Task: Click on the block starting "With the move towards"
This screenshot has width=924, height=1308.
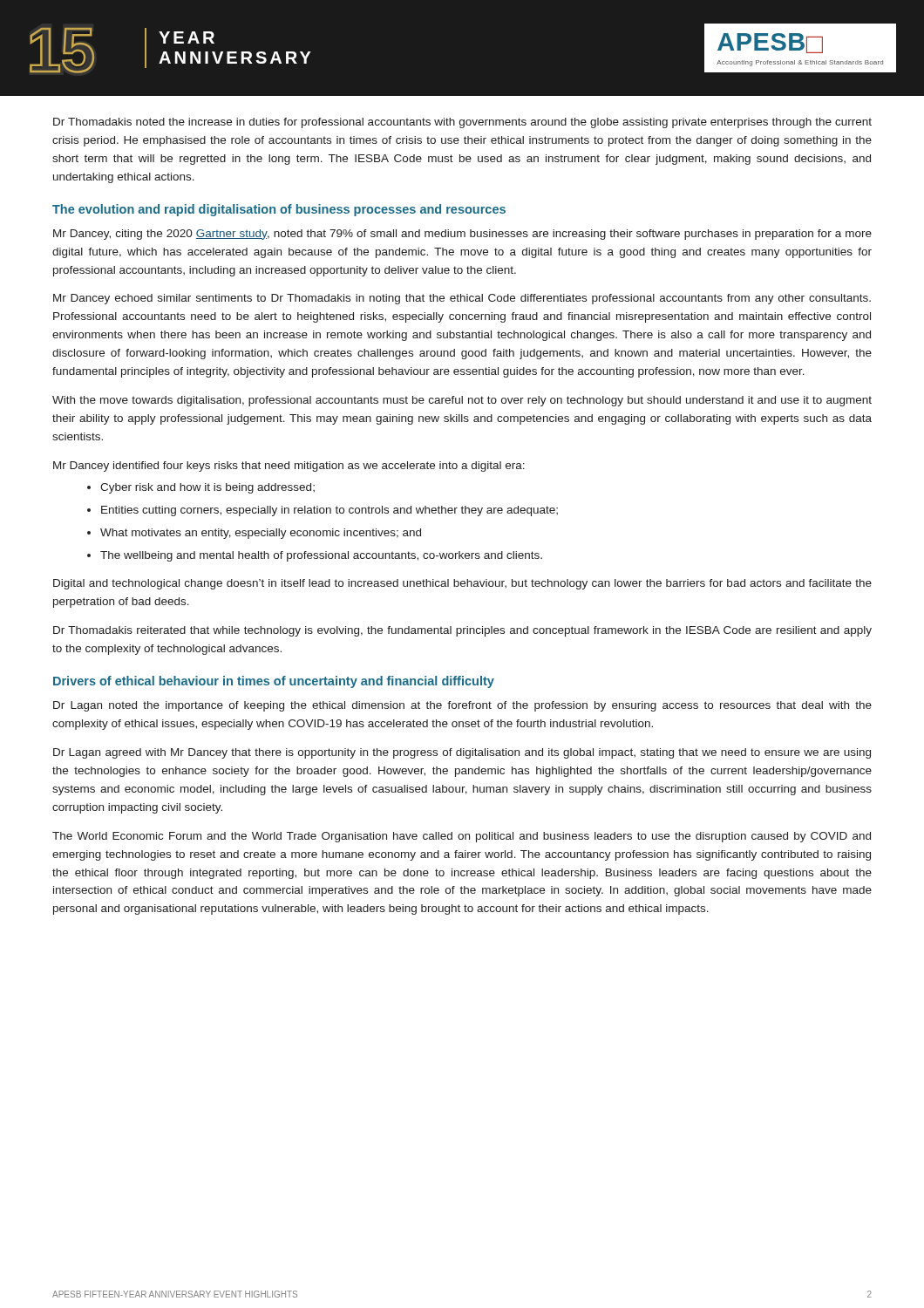Action: (x=462, y=418)
